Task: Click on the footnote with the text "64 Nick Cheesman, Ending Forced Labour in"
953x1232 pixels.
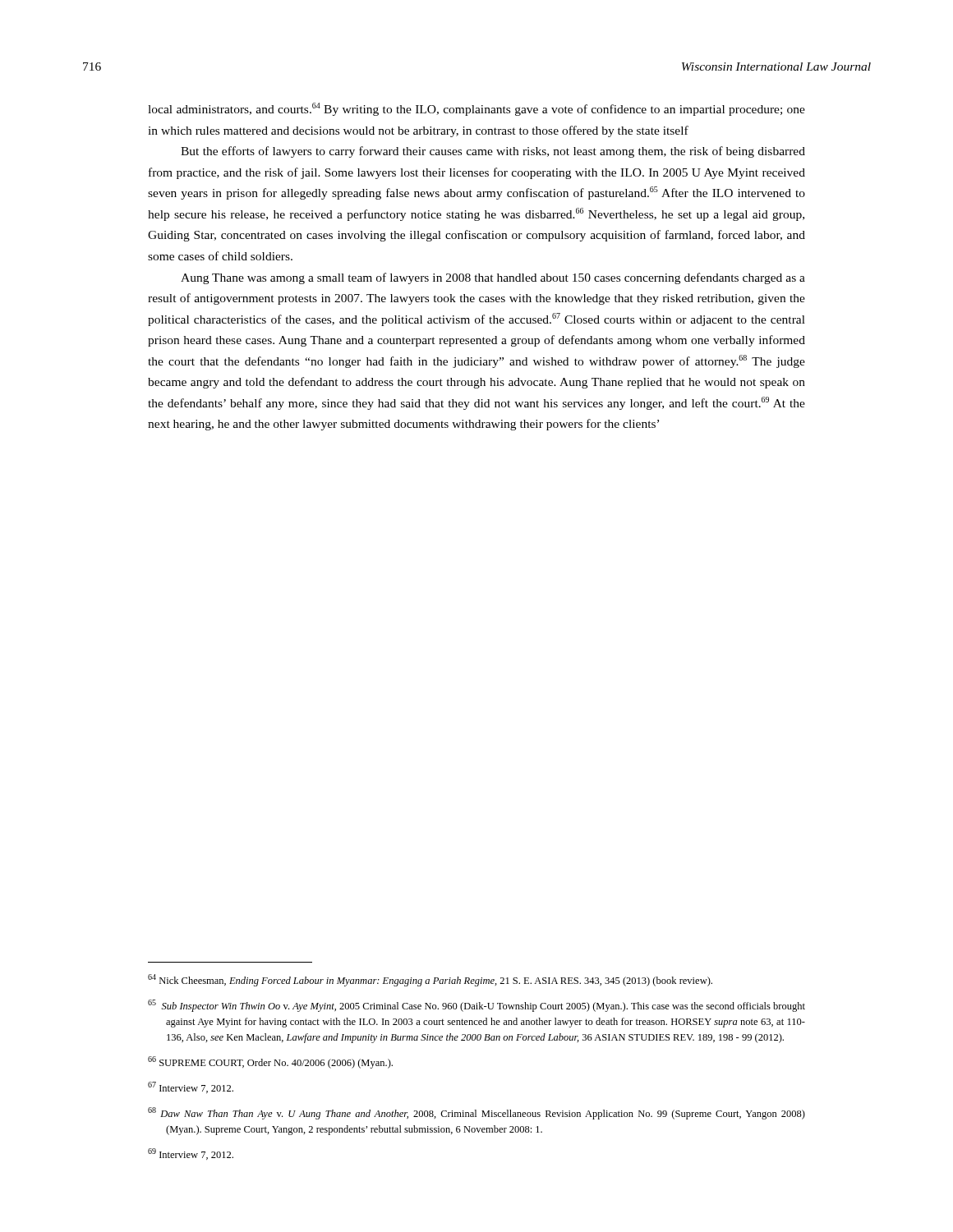Action: click(476, 981)
